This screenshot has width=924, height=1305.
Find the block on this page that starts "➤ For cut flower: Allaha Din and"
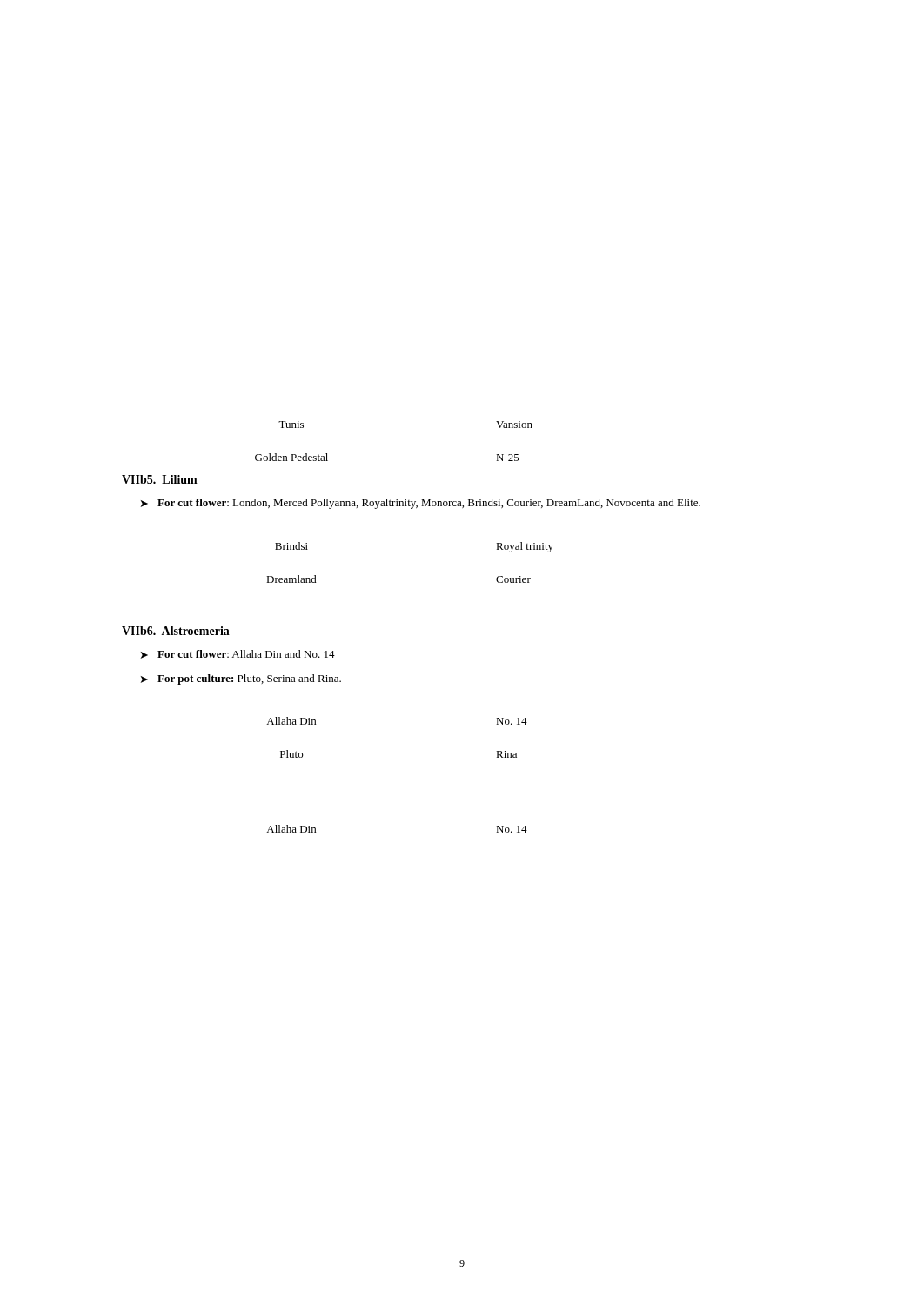(238, 654)
